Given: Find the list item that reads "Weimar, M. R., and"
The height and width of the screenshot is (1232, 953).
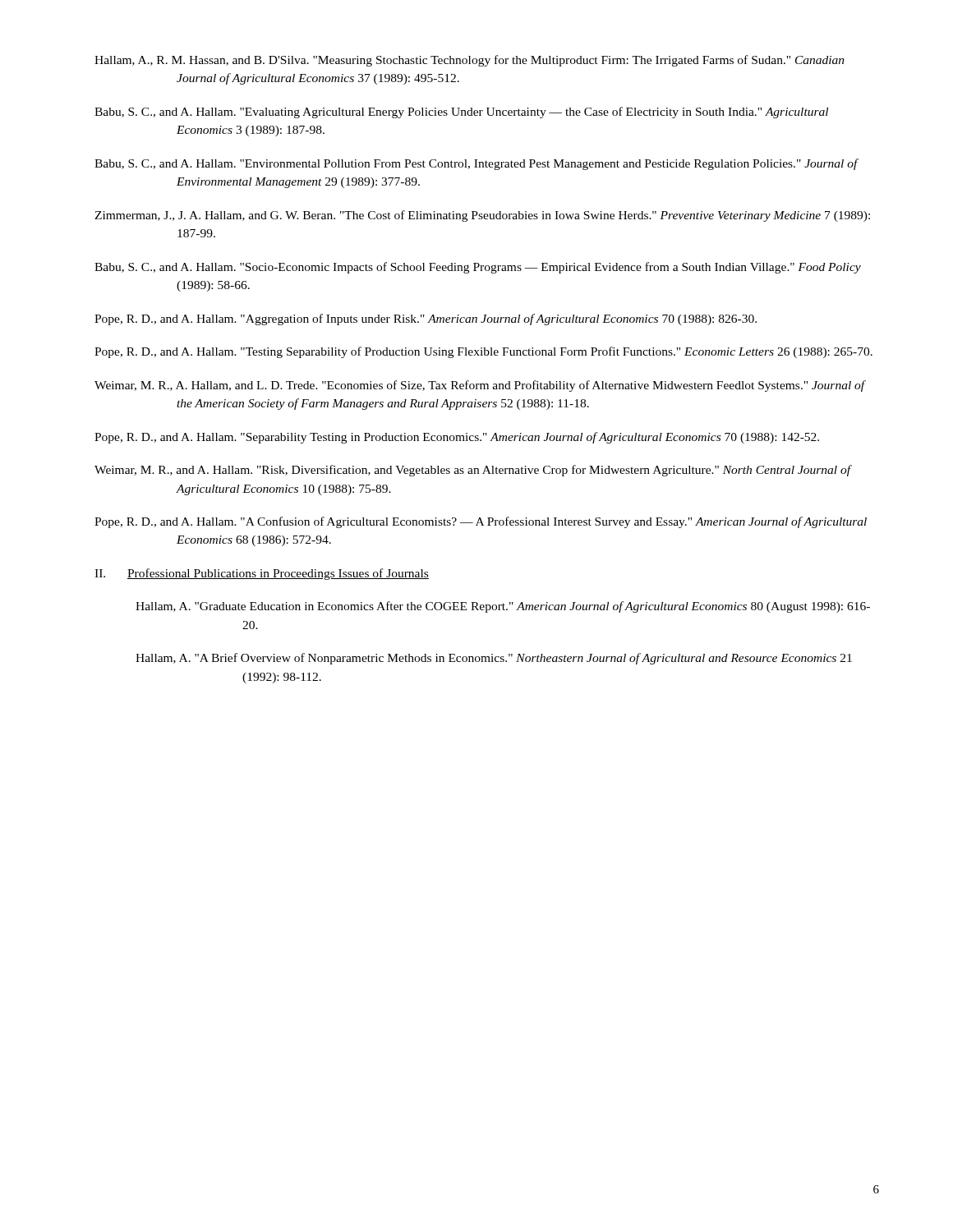Looking at the screenshot, I should [472, 479].
